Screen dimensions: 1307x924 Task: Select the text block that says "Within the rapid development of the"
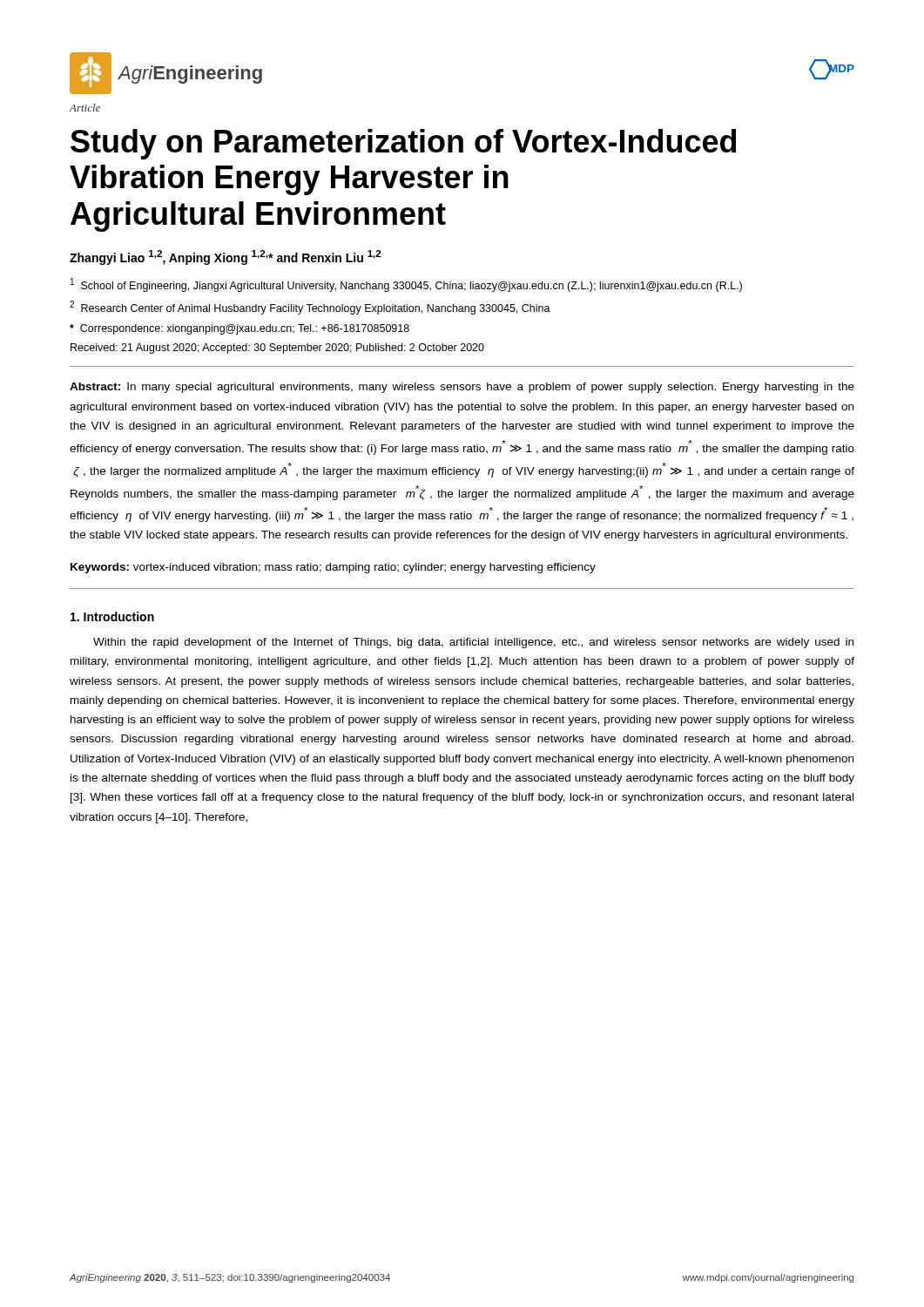[x=462, y=729]
